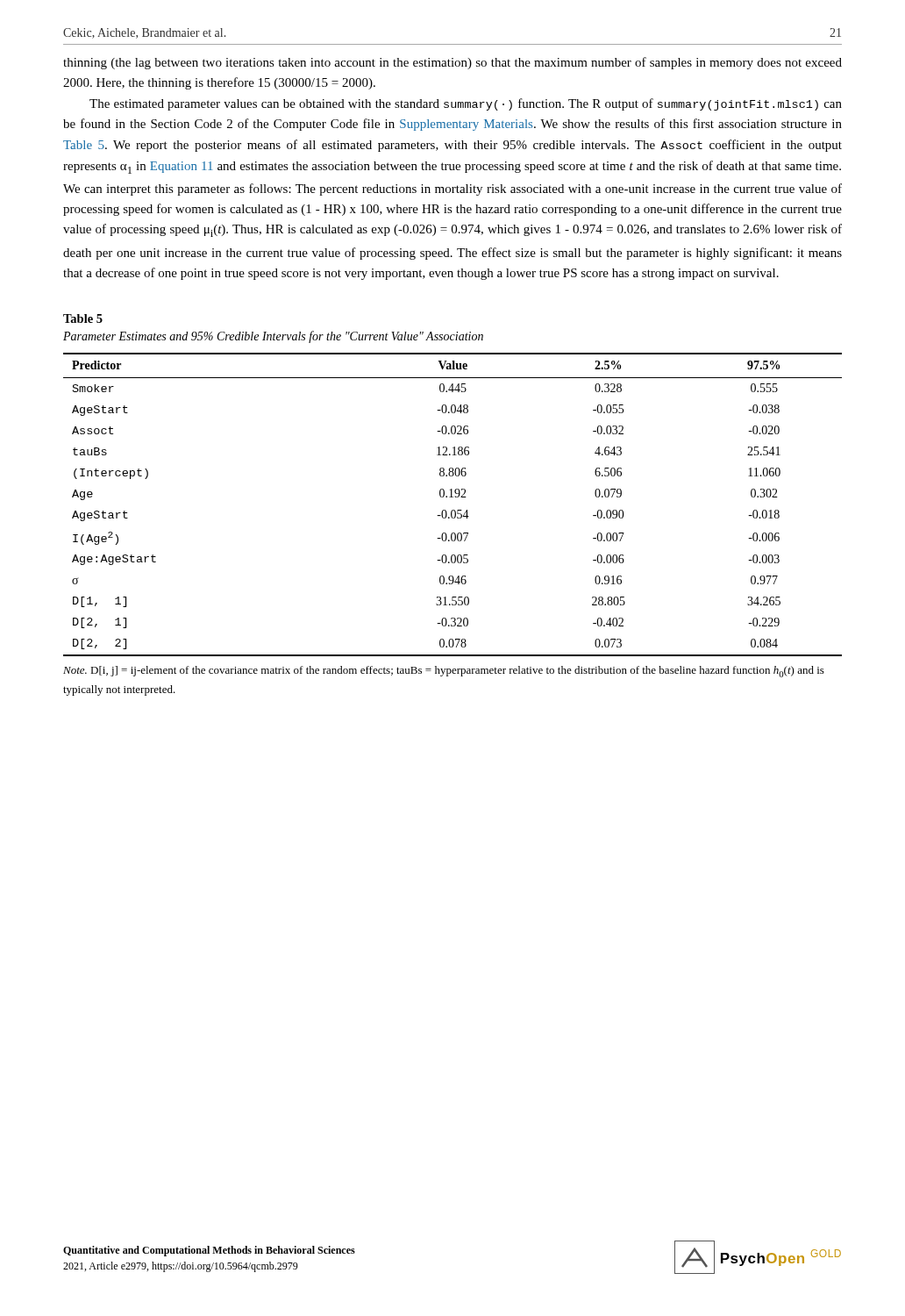Navigate to the block starting "thinning (the lag between two iterations taken into"

(452, 168)
